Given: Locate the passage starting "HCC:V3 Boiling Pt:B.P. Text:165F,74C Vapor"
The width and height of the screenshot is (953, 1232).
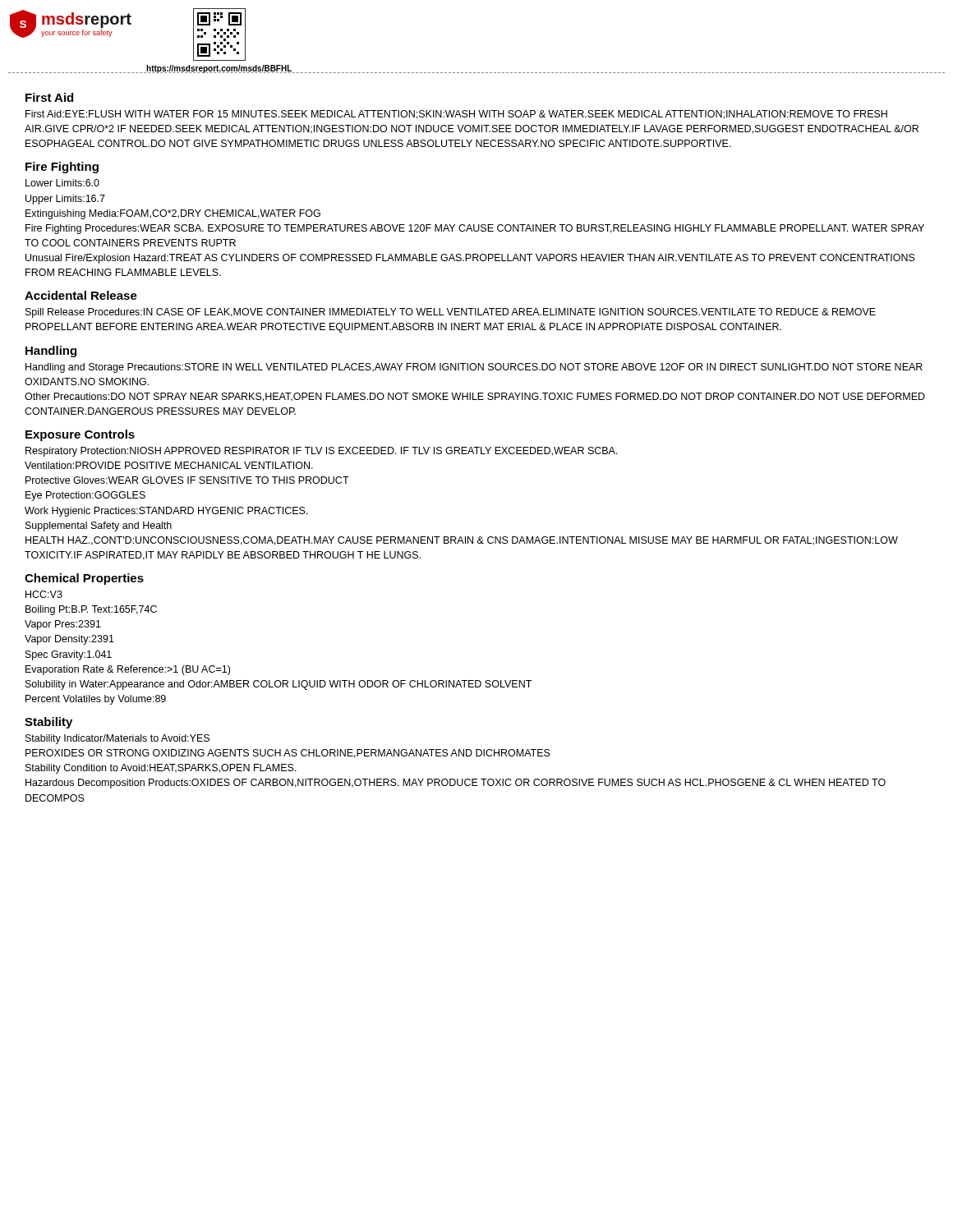Looking at the screenshot, I should pyautogui.click(x=44, y=594).
